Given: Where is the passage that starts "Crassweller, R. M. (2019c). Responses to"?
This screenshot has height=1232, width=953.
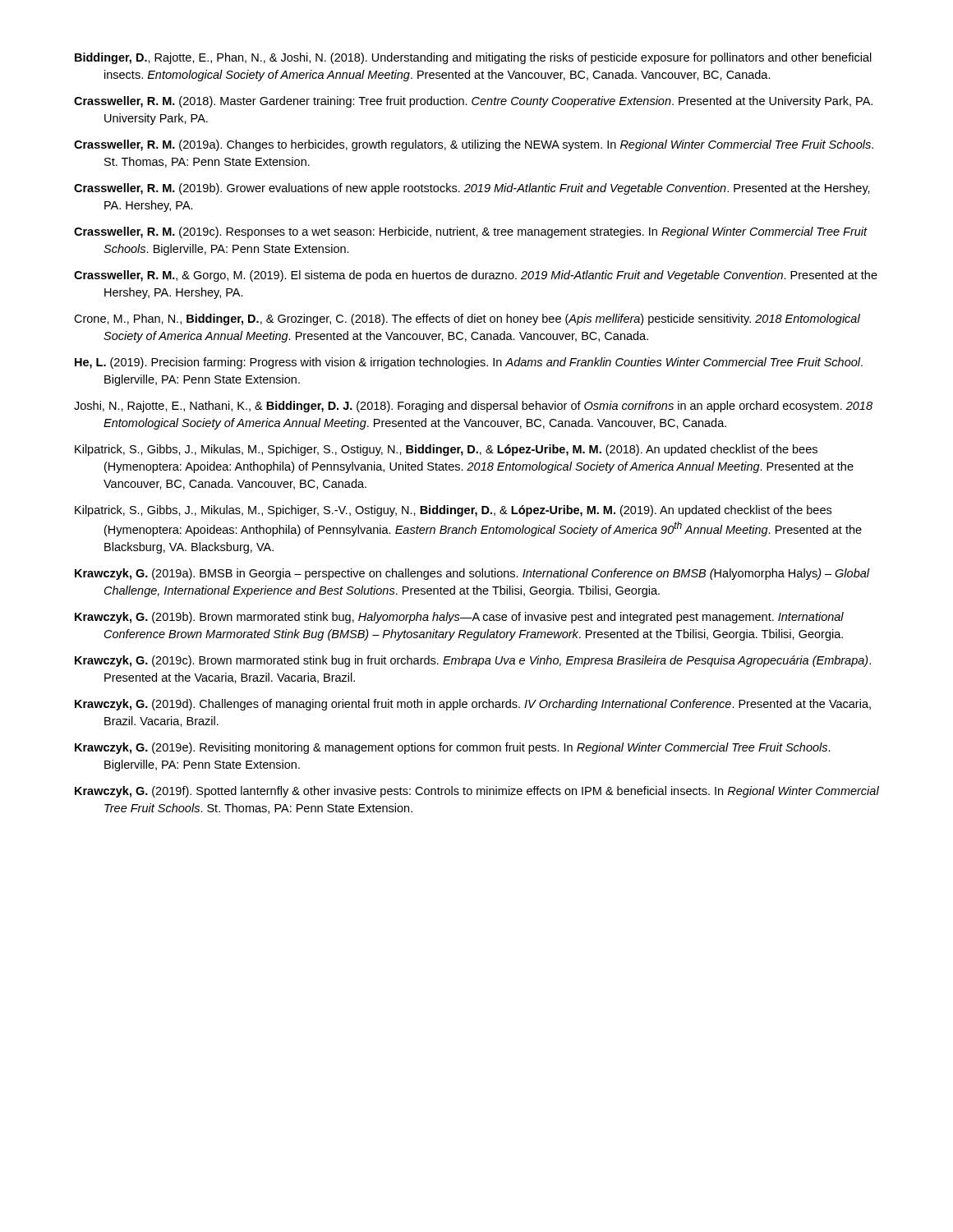Looking at the screenshot, I should tap(470, 240).
